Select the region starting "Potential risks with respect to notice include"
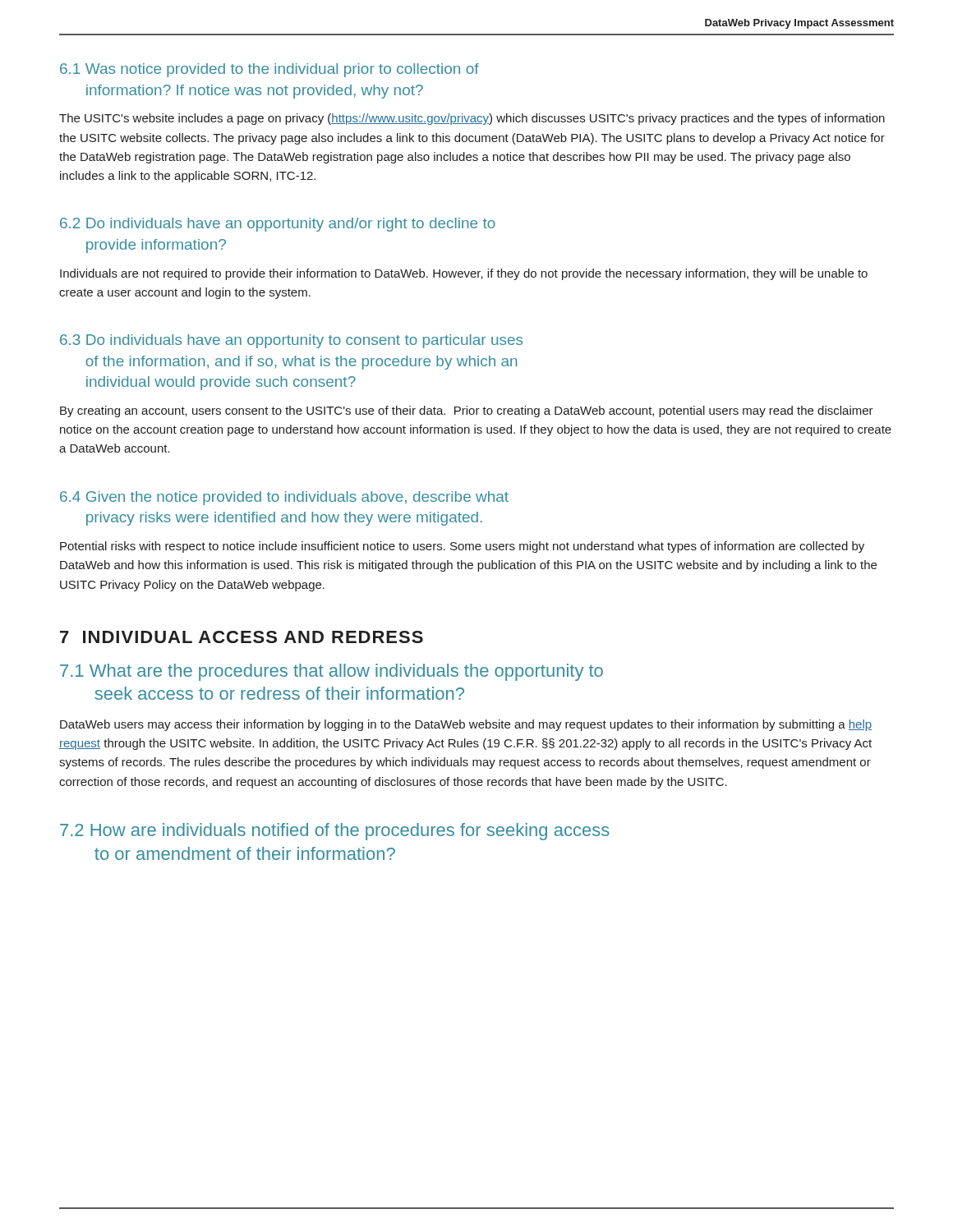Screen dimensions: 1232x953 pyautogui.click(x=476, y=565)
